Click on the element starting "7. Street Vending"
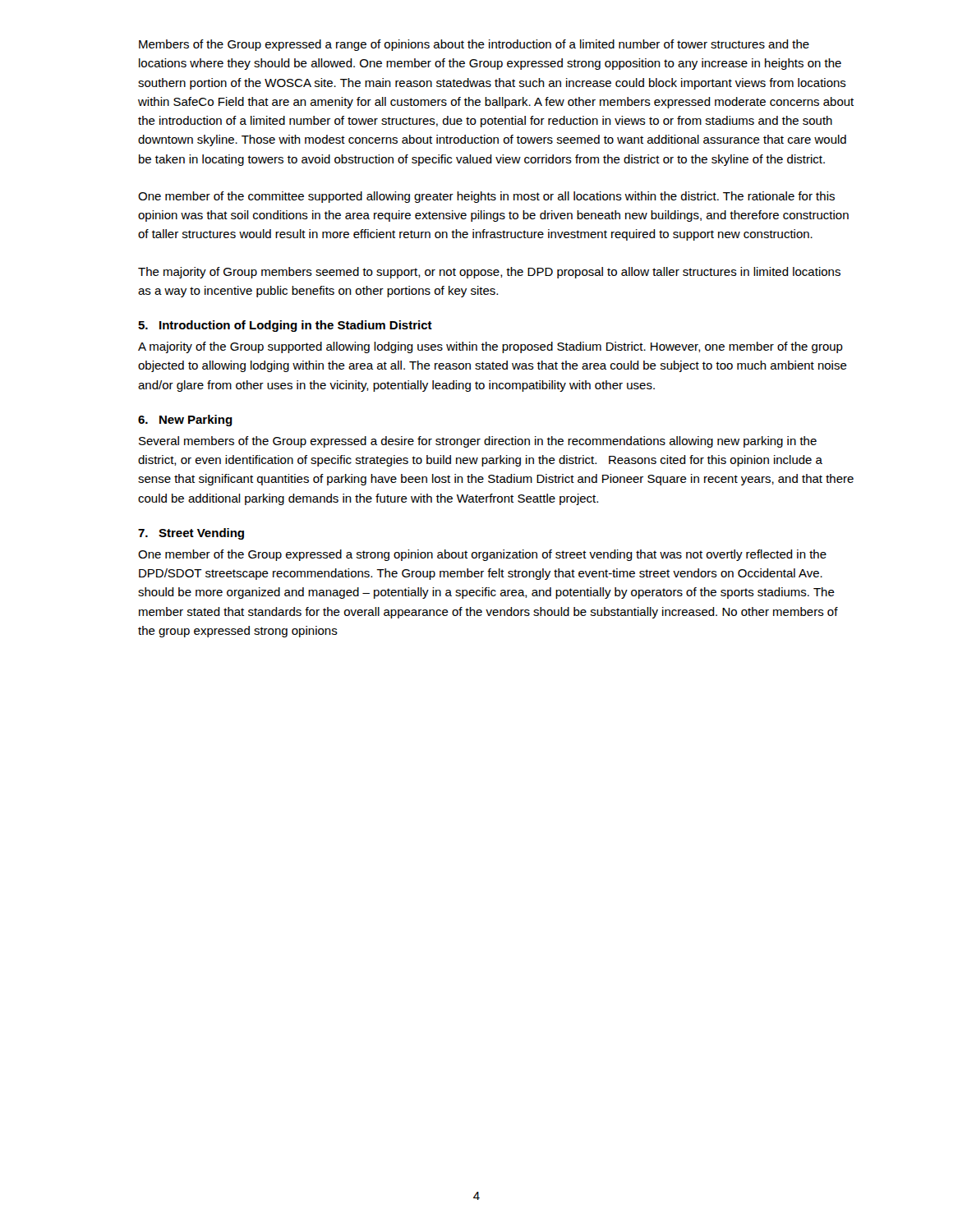953x1232 pixels. click(191, 532)
